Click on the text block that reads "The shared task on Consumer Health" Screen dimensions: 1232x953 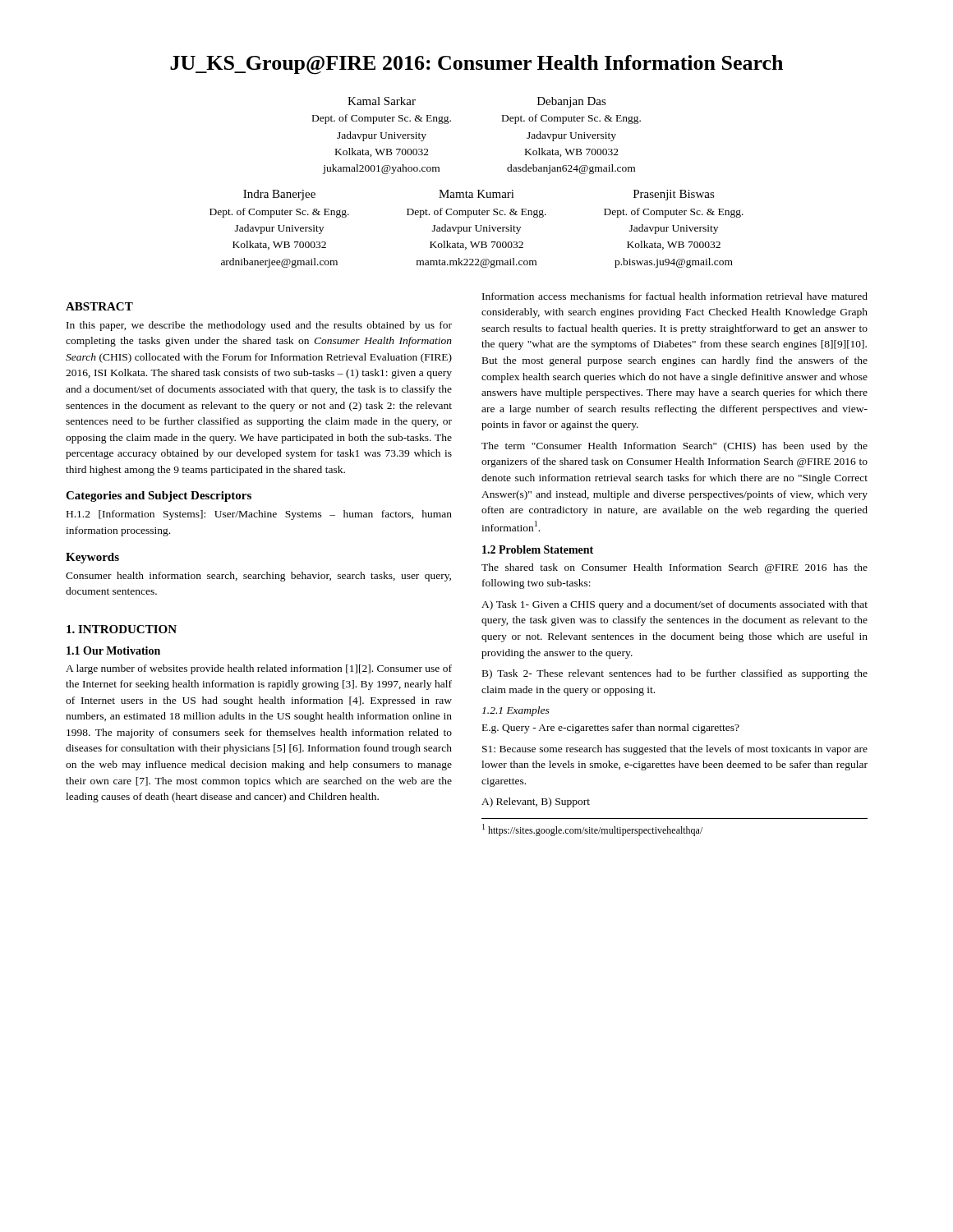(674, 628)
